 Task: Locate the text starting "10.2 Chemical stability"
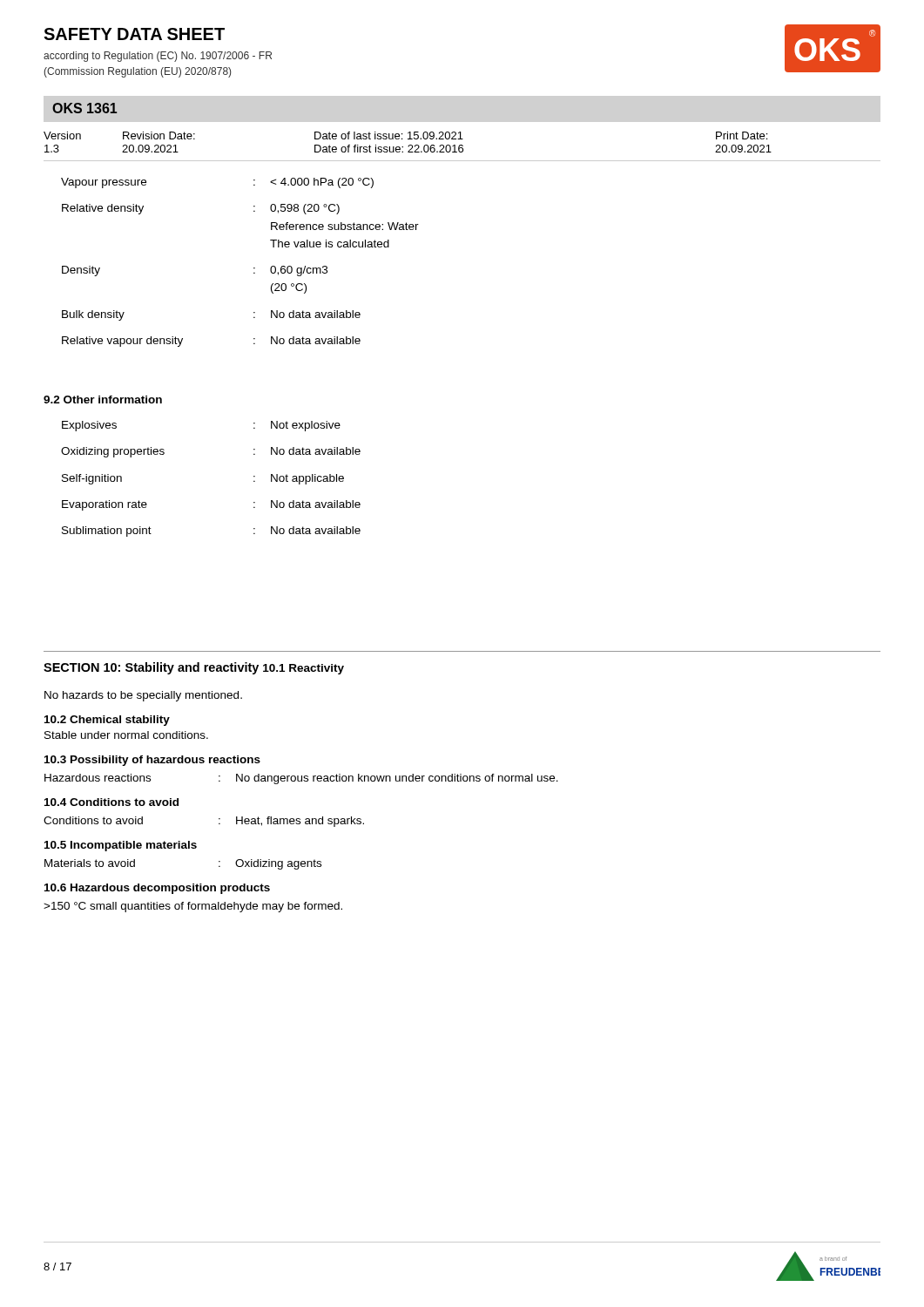(x=107, y=719)
